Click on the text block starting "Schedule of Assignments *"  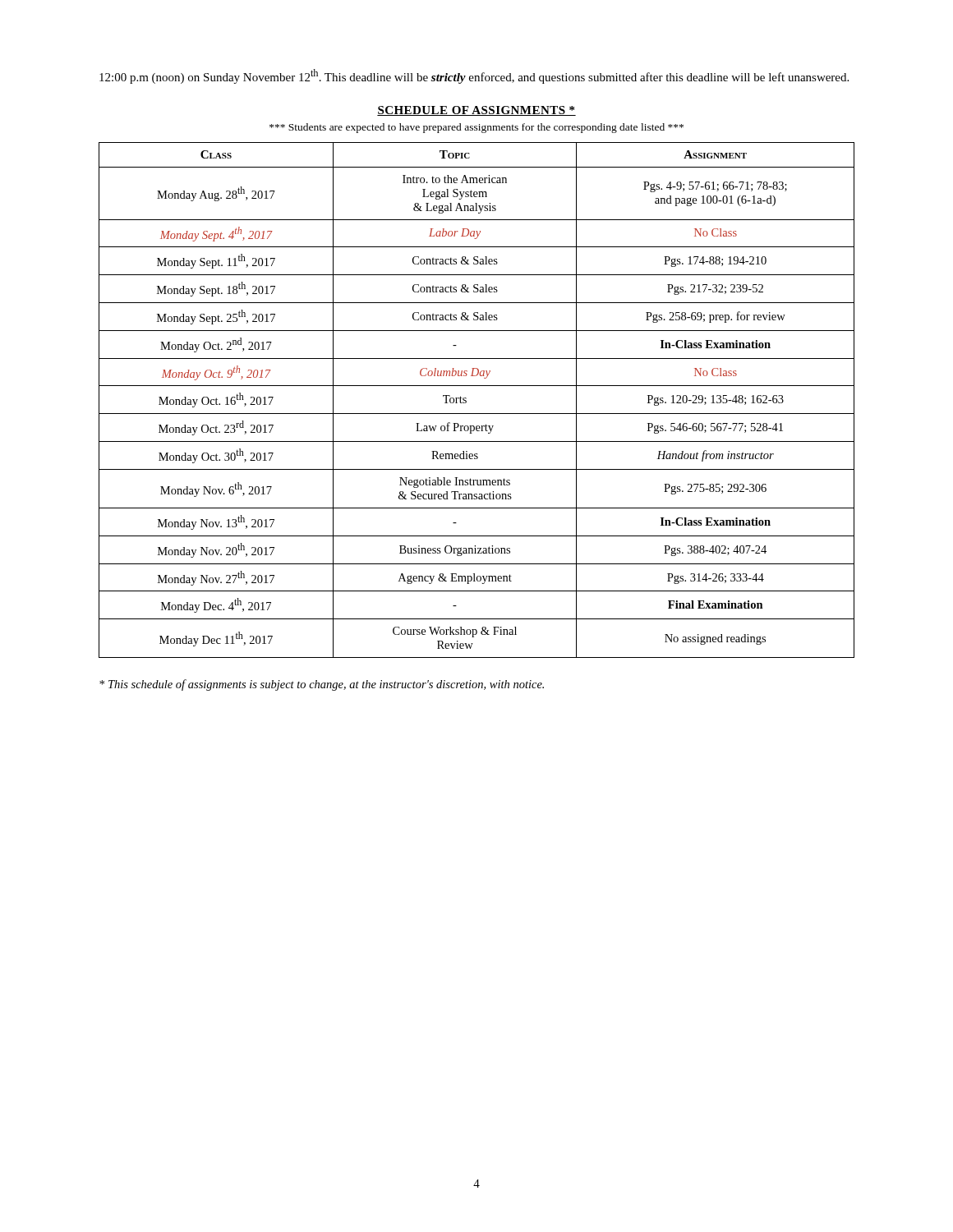click(x=476, y=110)
